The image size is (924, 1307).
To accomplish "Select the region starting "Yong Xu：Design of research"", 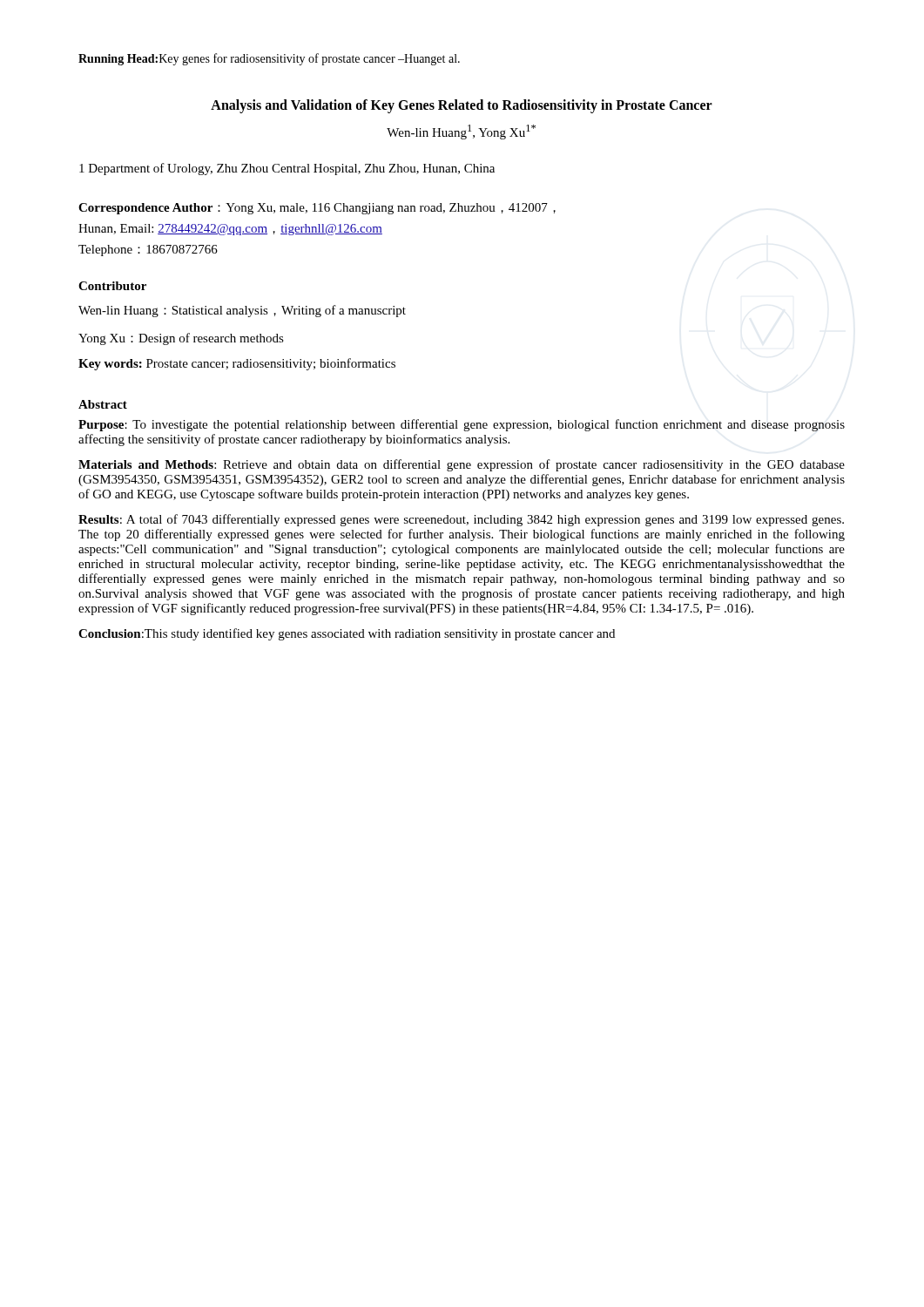I will point(181,338).
